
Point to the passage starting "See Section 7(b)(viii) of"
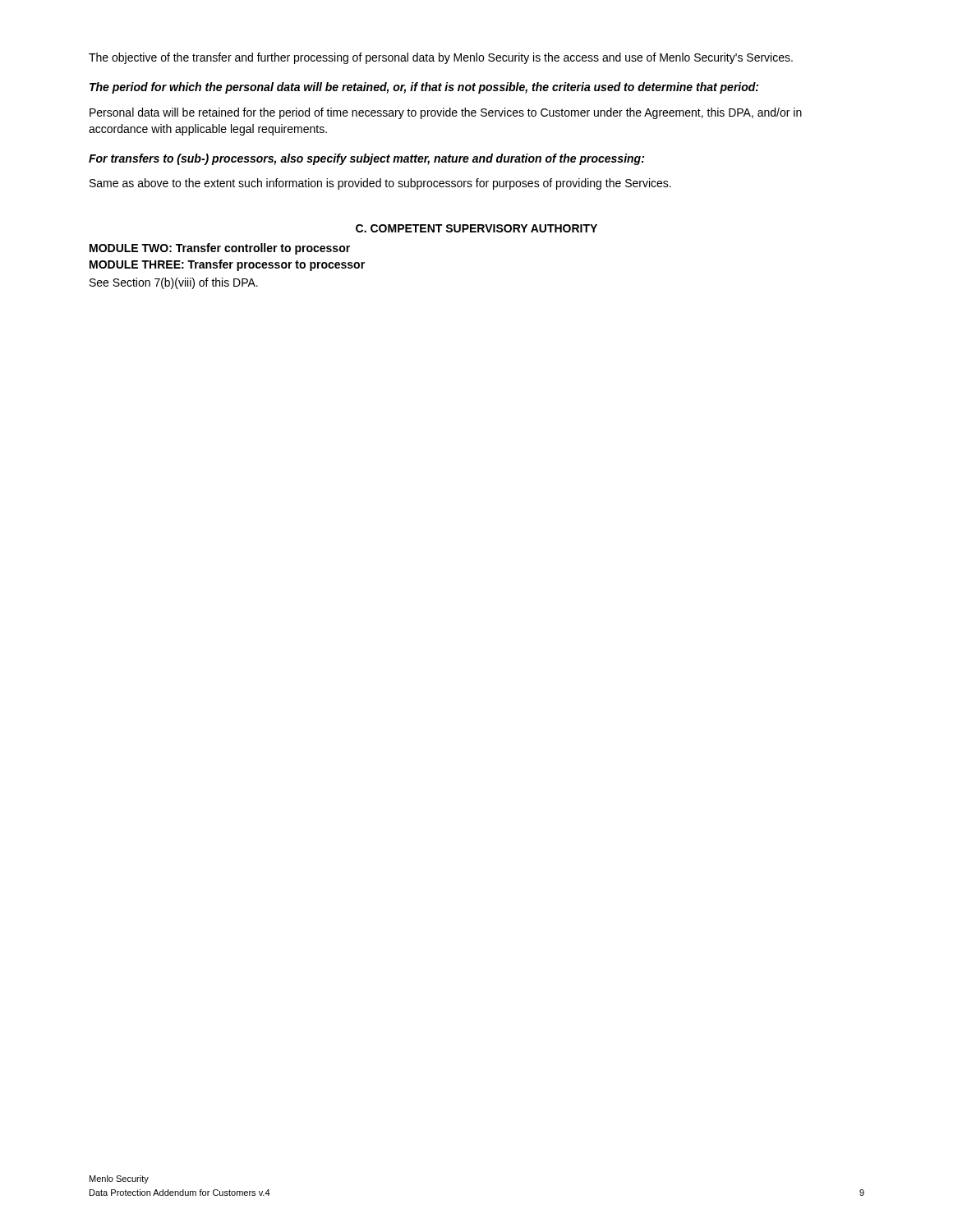click(174, 282)
